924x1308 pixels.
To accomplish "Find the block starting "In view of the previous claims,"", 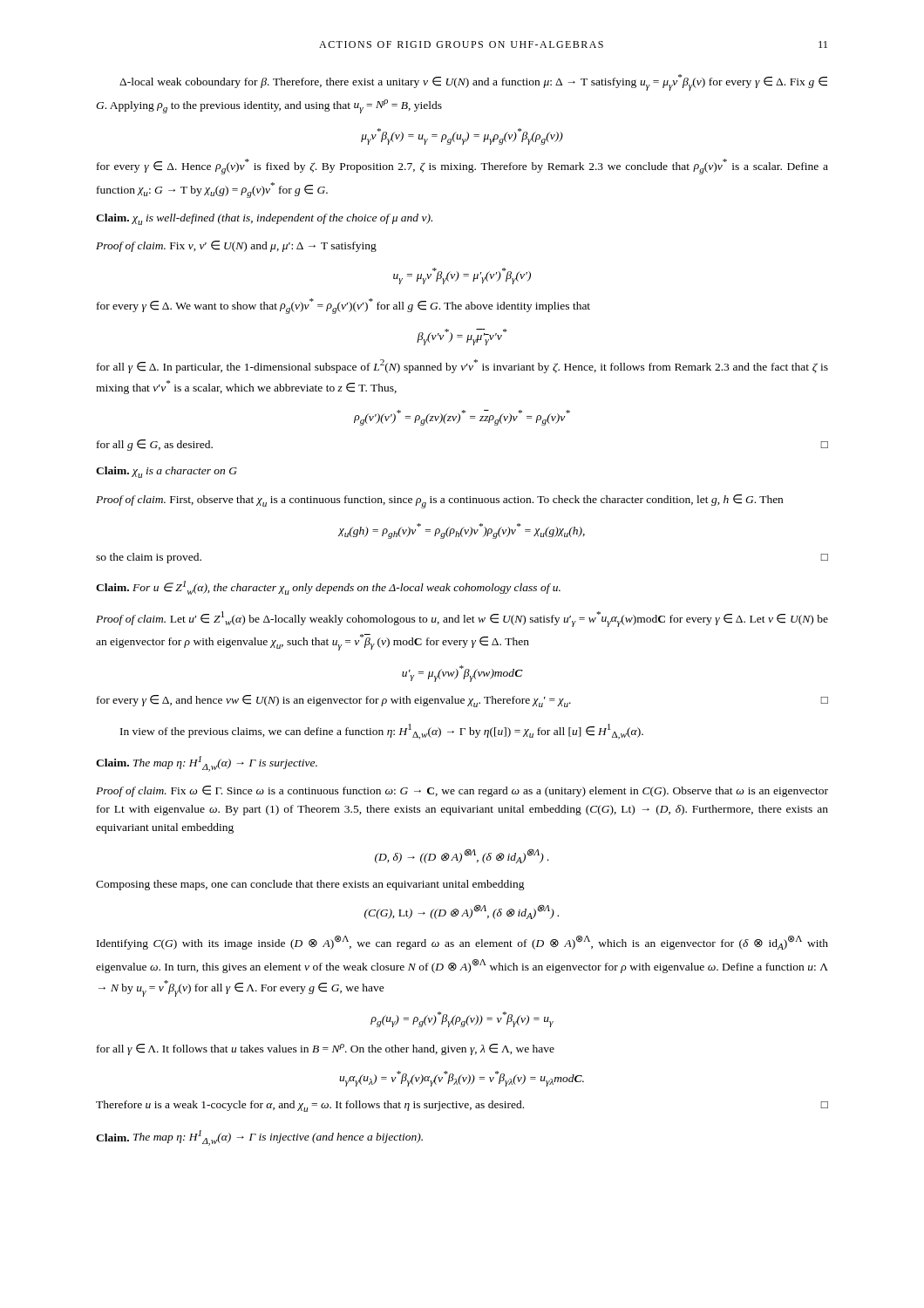I will coord(462,731).
